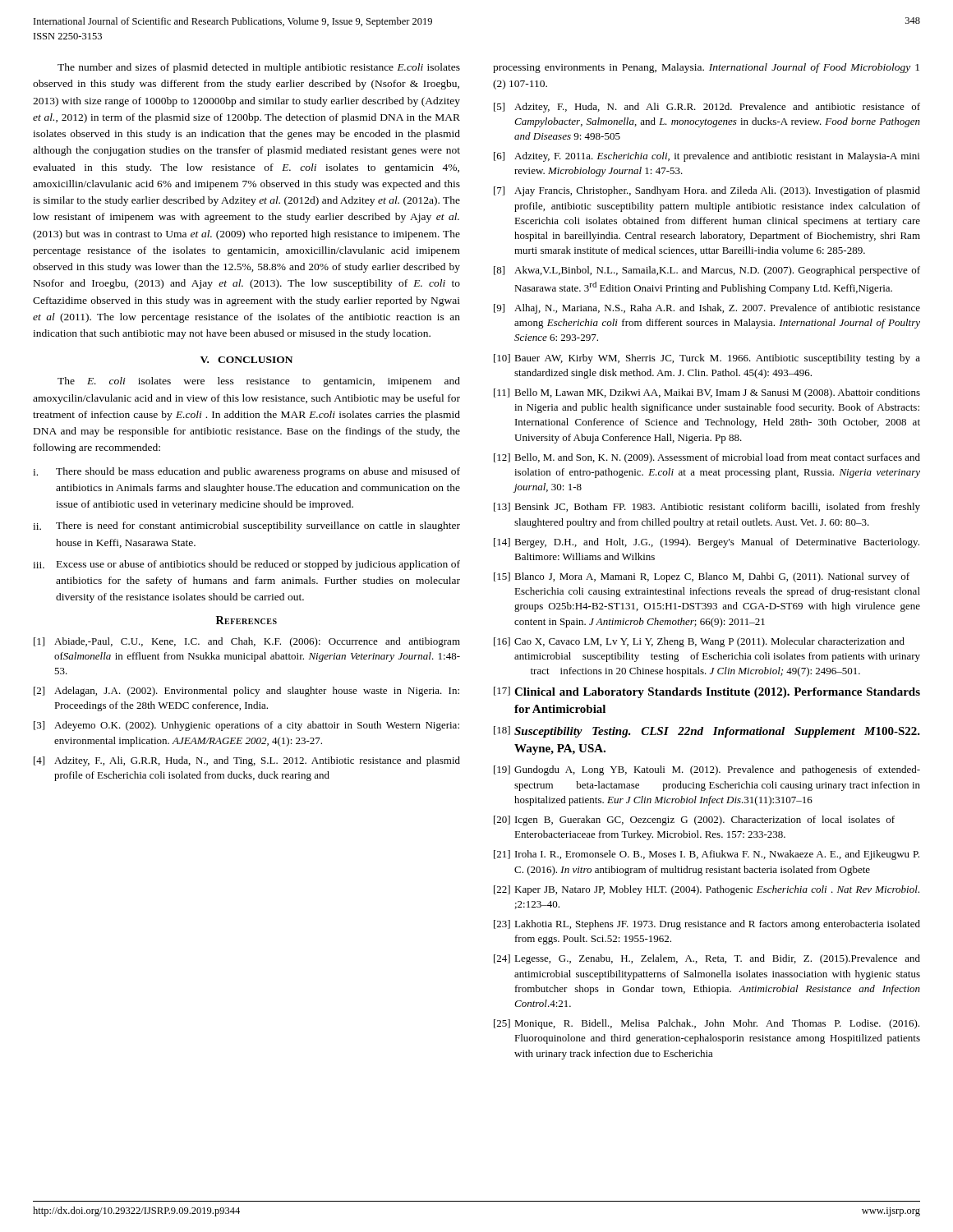Screen dimensions: 1232x953
Task: Navigate to the region starting "[15] Blanco J, Mora A,"
Action: point(707,599)
